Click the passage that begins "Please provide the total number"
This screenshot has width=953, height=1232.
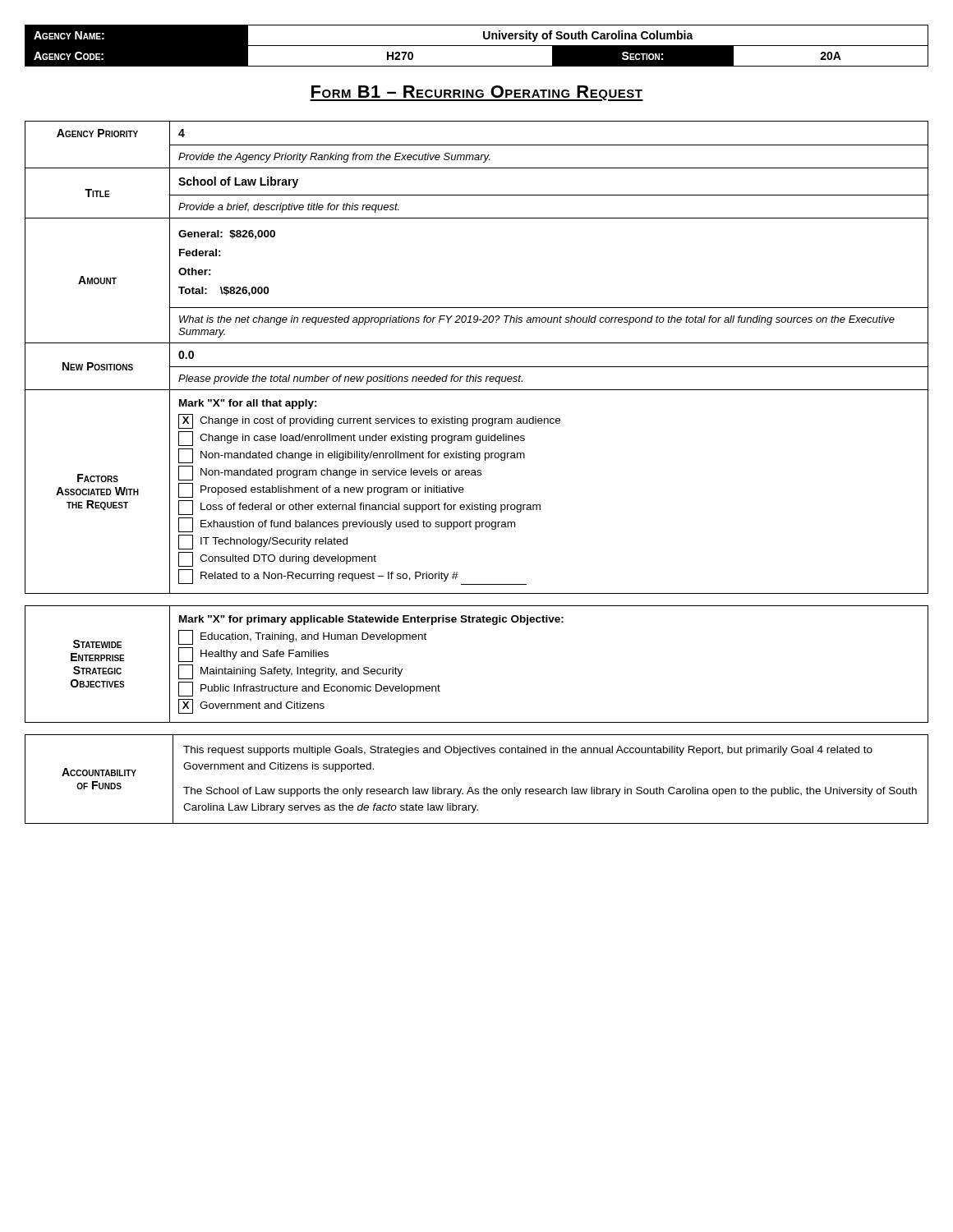click(x=351, y=378)
